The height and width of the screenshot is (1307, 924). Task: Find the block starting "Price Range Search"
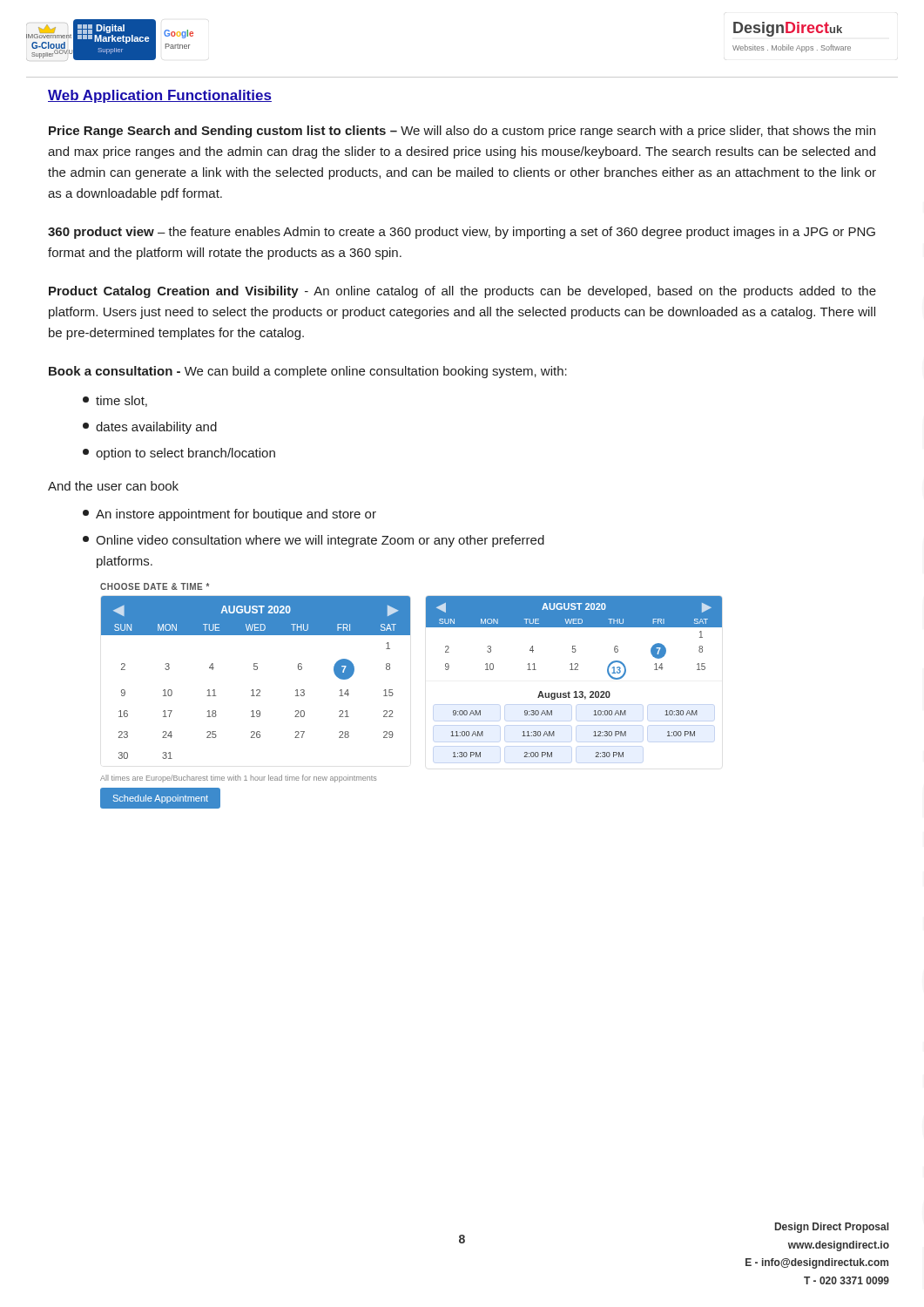(462, 162)
